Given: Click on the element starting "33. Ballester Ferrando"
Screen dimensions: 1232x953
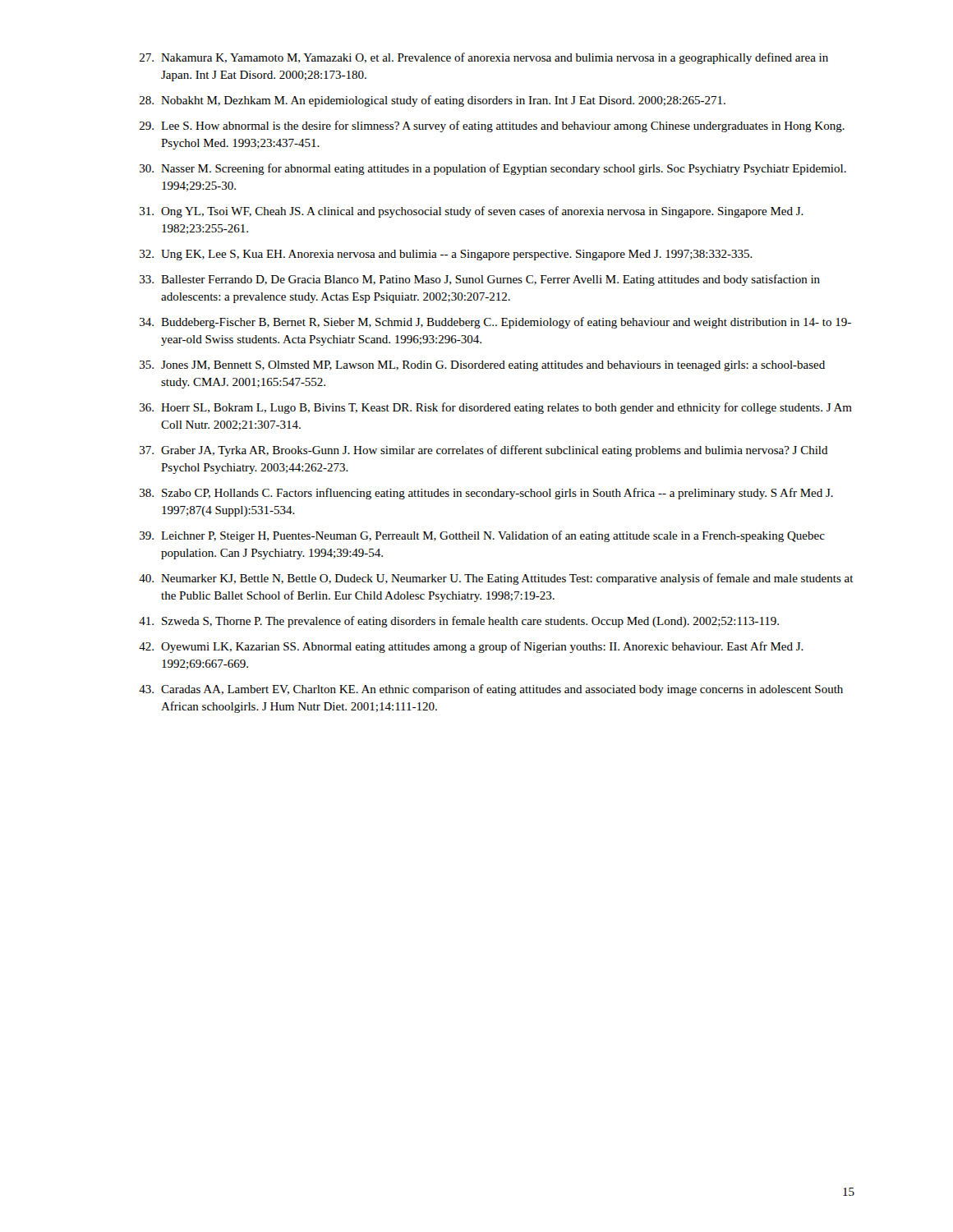Looking at the screenshot, I should 489,288.
